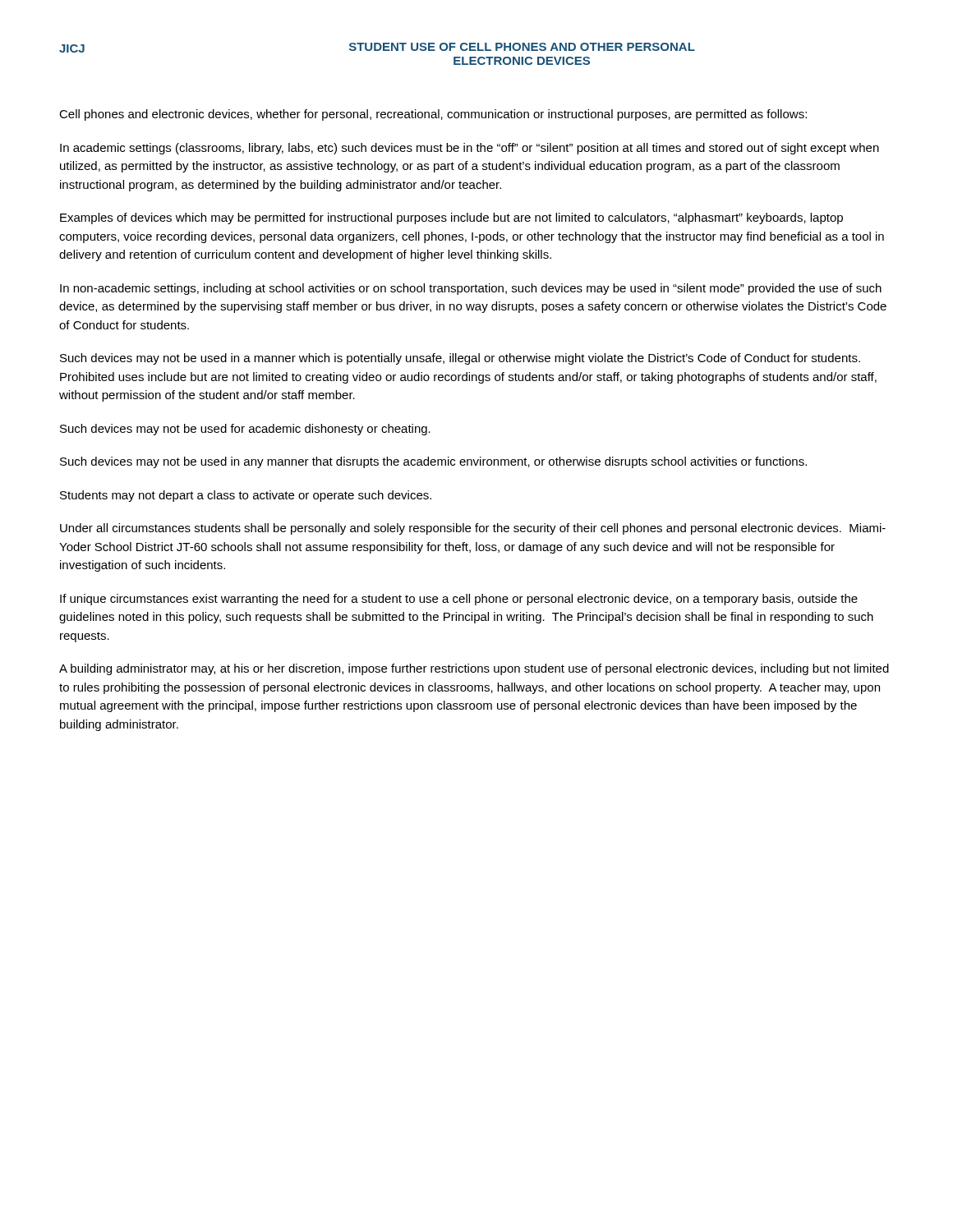Navigate to the element starting "STUDENT USE OF CELL PHONES"

[x=522, y=53]
